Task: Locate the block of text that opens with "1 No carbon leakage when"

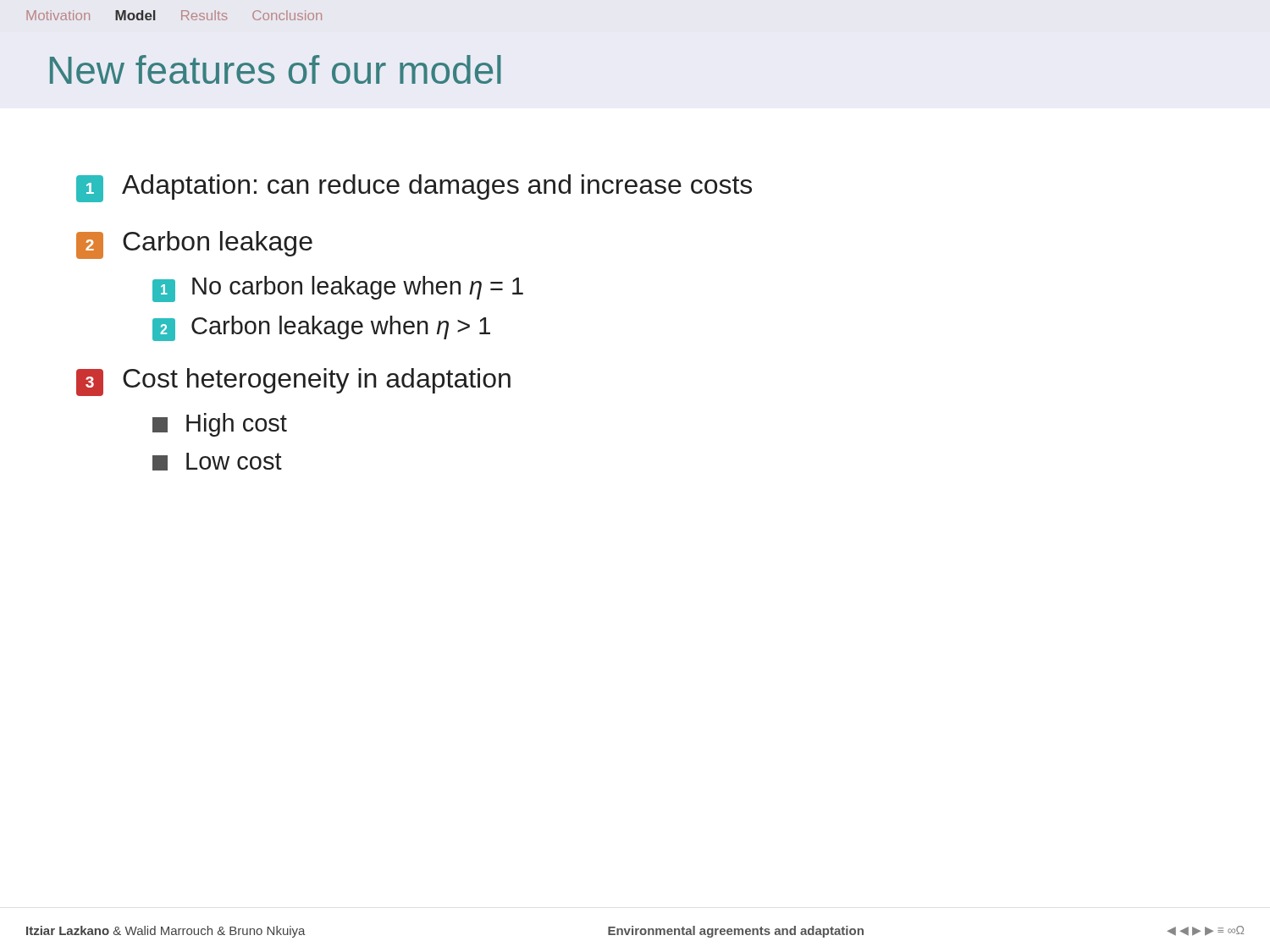Action: click(x=338, y=287)
